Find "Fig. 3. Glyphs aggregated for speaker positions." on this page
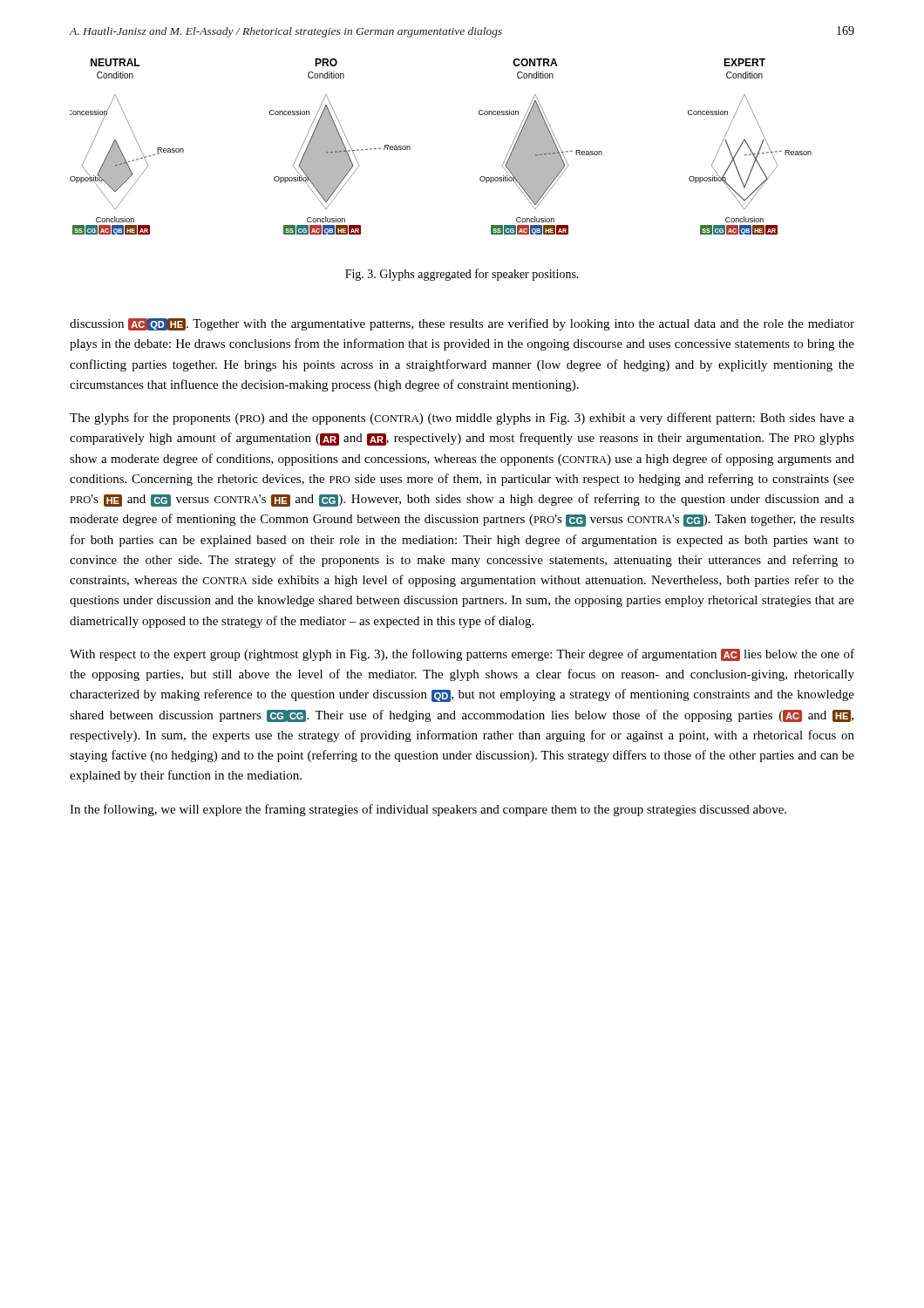The image size is (924, 1308). coord(462,274)
